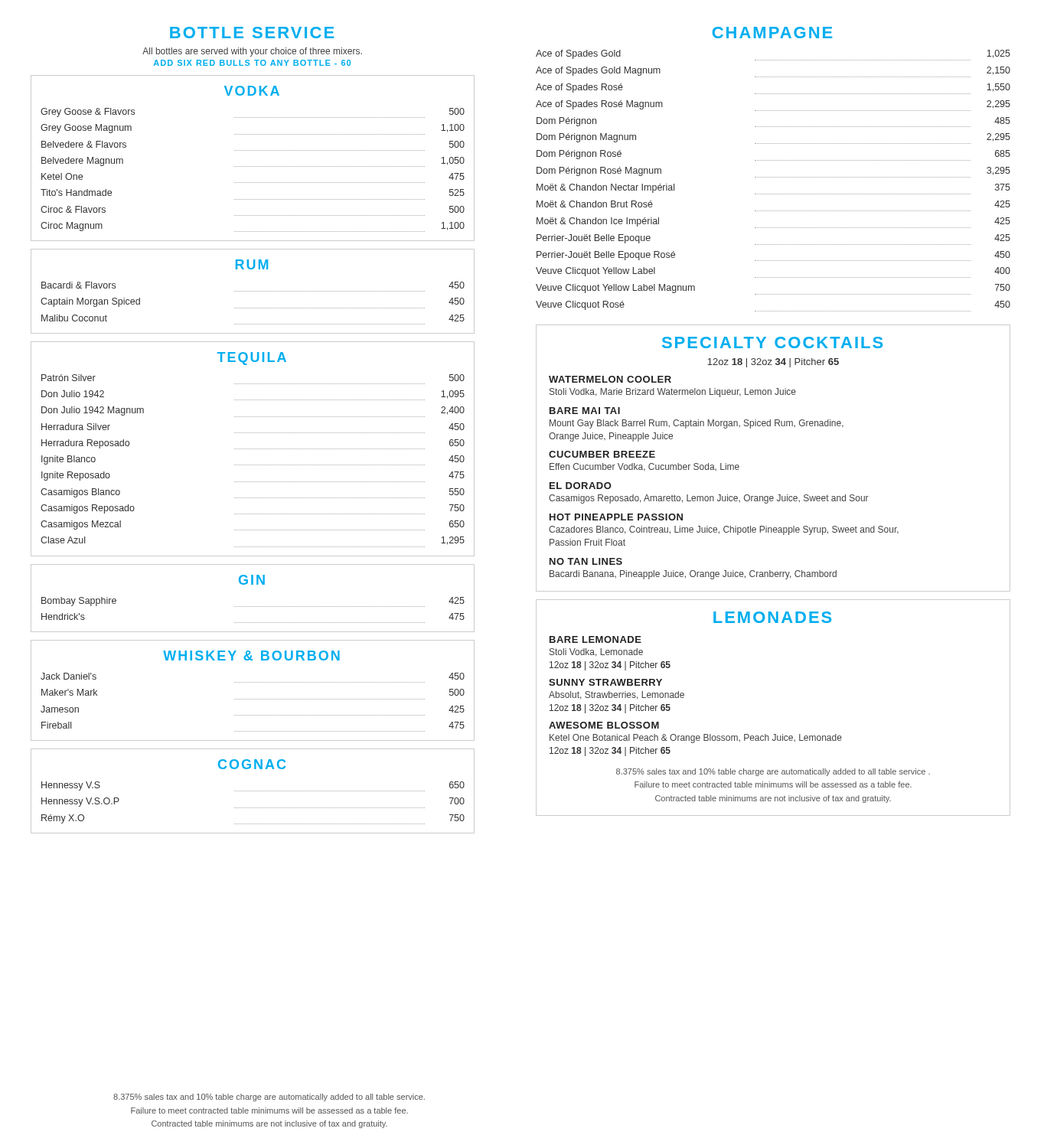The width and height of the screenshot is (1044, 1148).
Task: Click on the table containing "VODKA Grey Goose & Flavors500"
Action: [x=253, y=158]
